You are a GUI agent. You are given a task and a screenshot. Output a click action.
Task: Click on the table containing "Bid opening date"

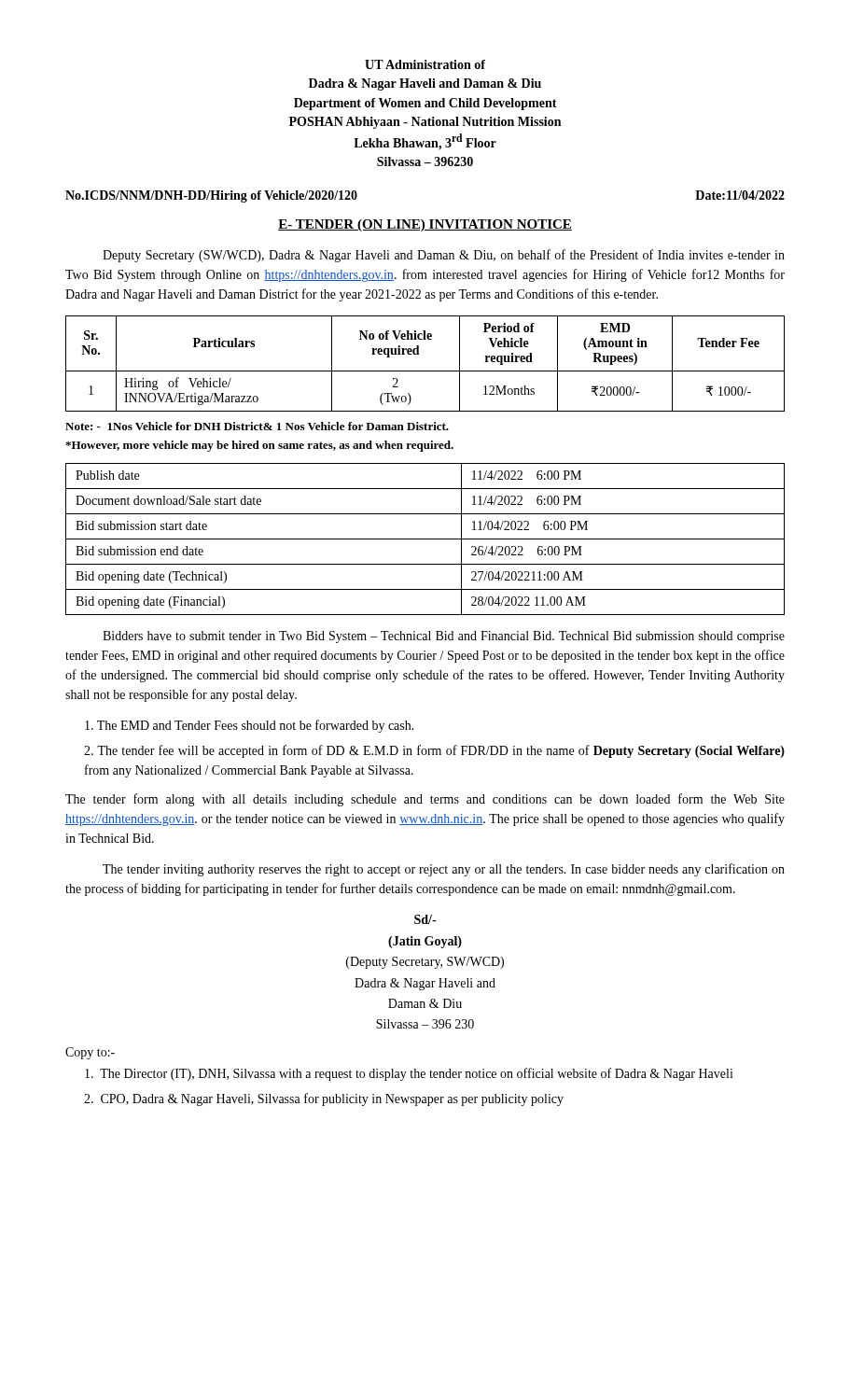click(x=425, y=539)
